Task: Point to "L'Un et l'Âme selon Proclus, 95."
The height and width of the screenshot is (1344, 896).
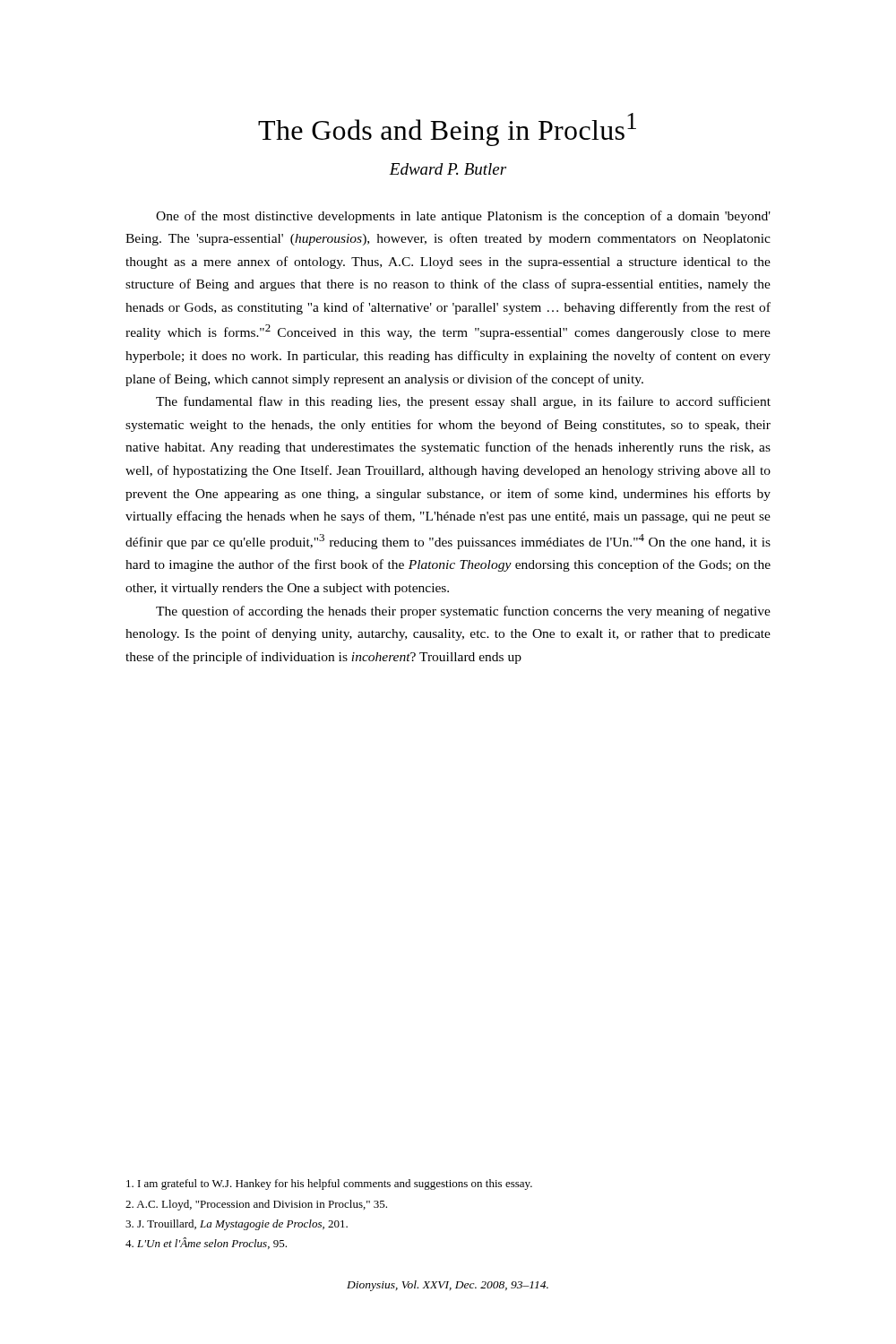Action: click(x=206, y=1243)
